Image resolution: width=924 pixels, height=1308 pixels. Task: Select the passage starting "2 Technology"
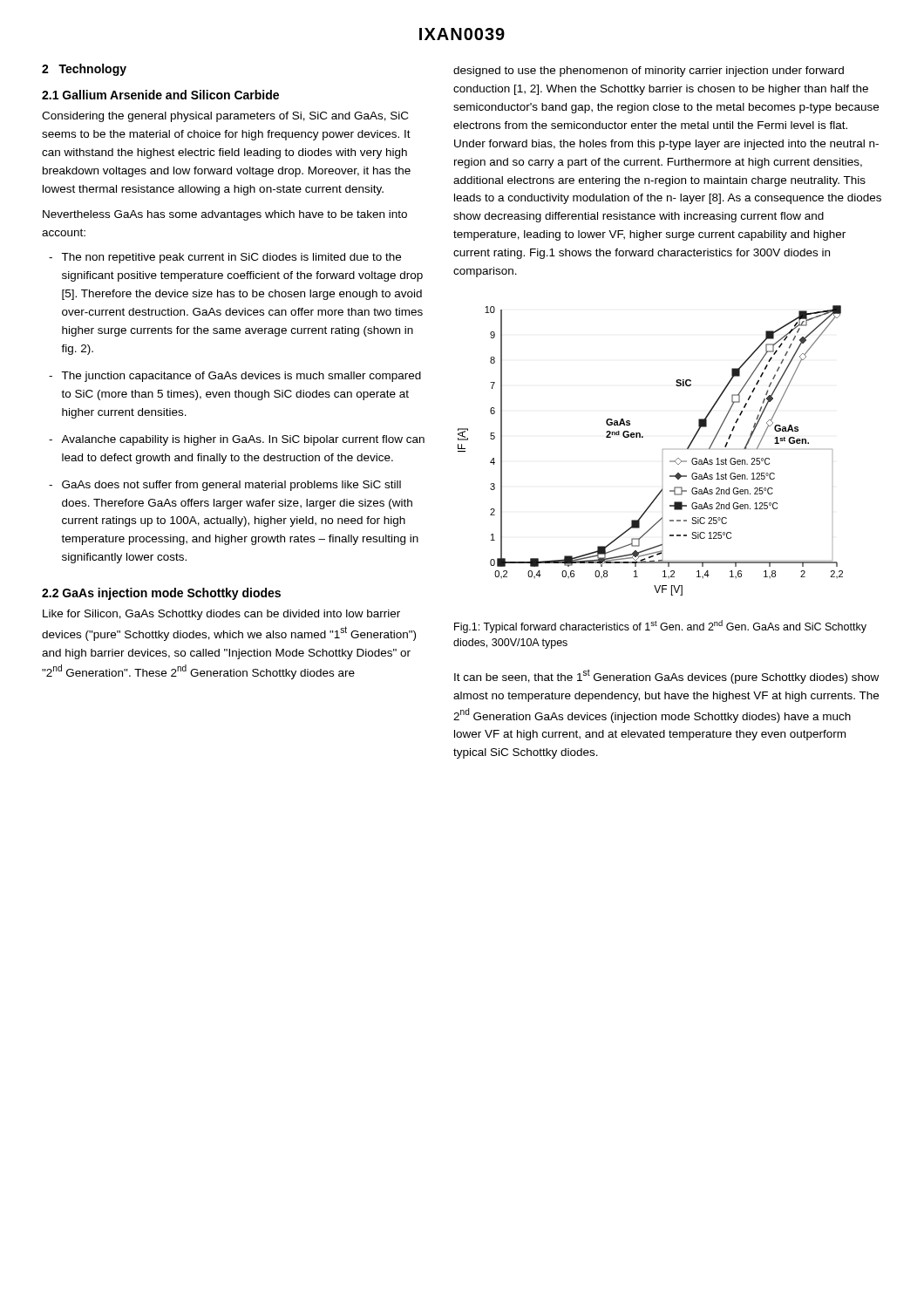pyautogui.click(x=84, y=69)
